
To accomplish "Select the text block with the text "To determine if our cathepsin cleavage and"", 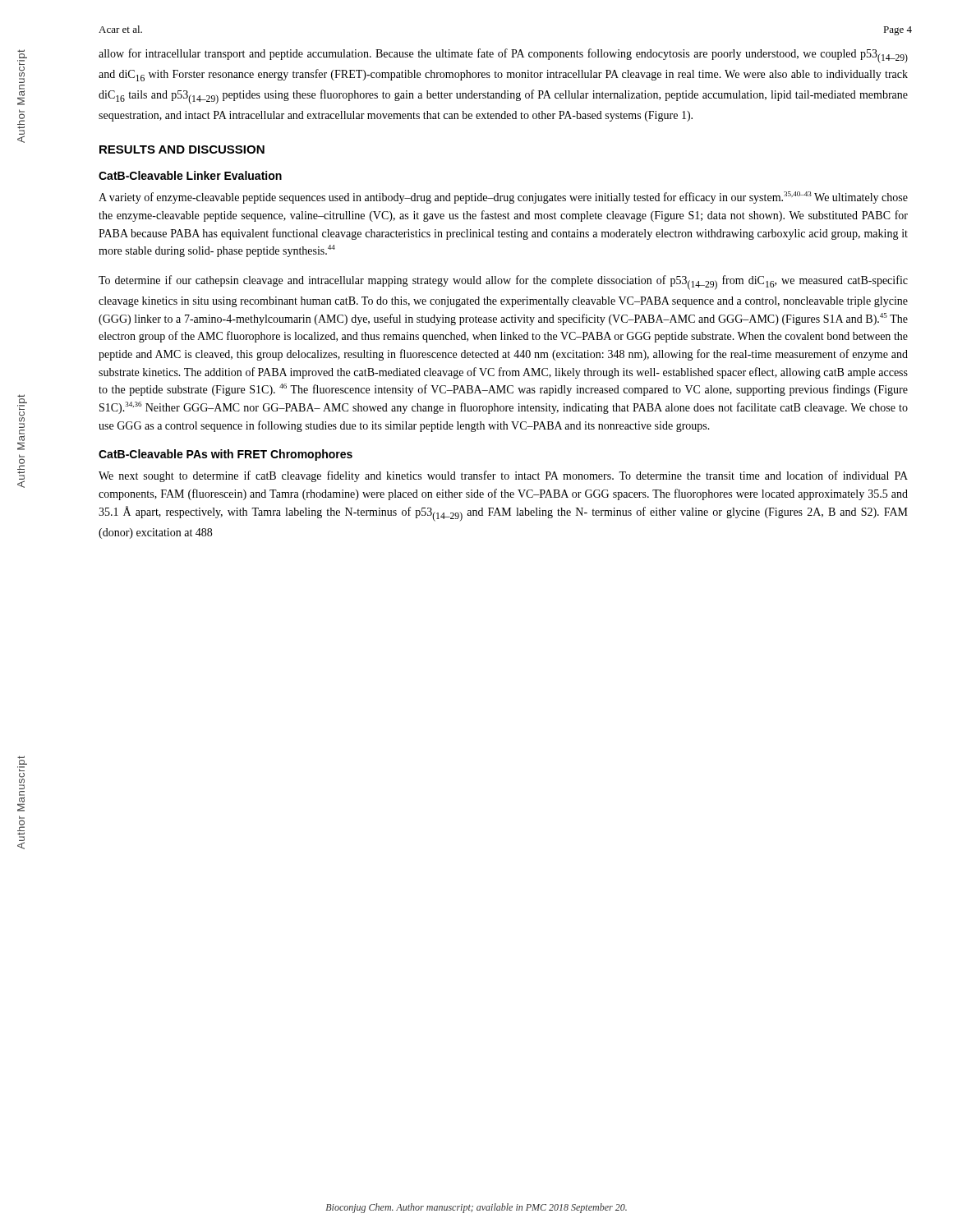I will pos(503,353).
